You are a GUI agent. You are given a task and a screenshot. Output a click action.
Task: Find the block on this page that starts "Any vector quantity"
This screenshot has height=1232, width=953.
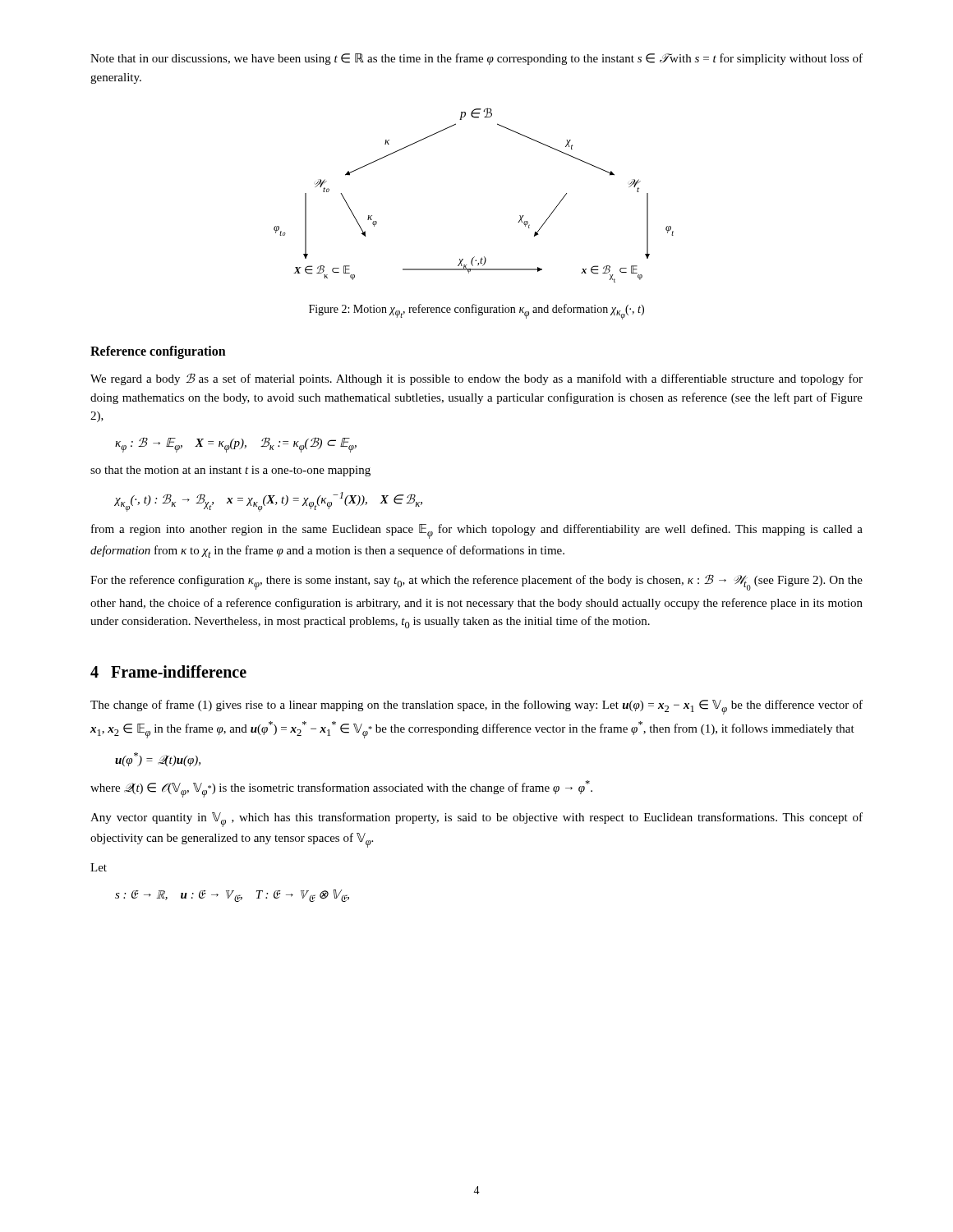click(x=476, y=829)
